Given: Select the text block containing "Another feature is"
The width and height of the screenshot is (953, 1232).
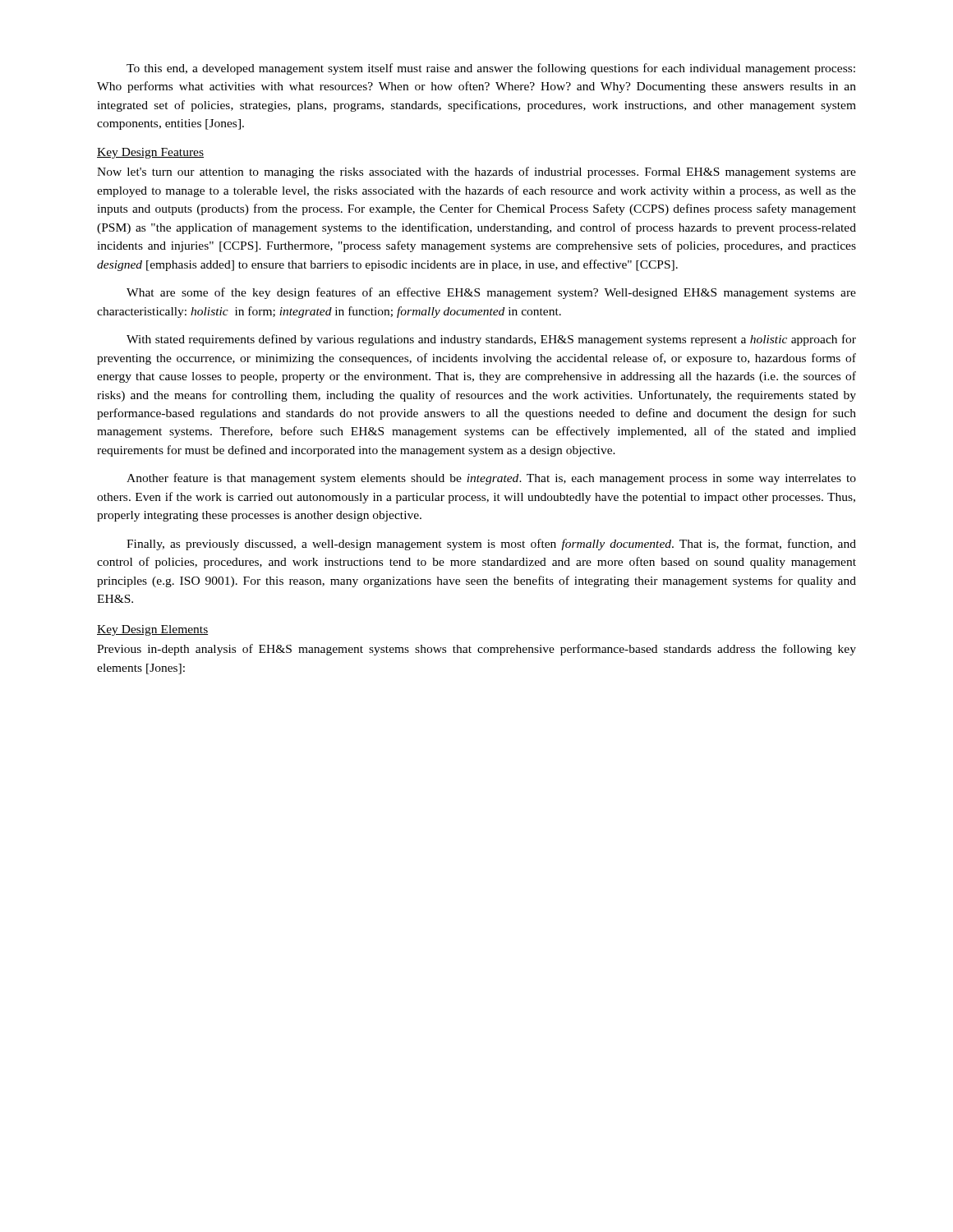Looking at the screenshot, I should [x=476, y=496].
